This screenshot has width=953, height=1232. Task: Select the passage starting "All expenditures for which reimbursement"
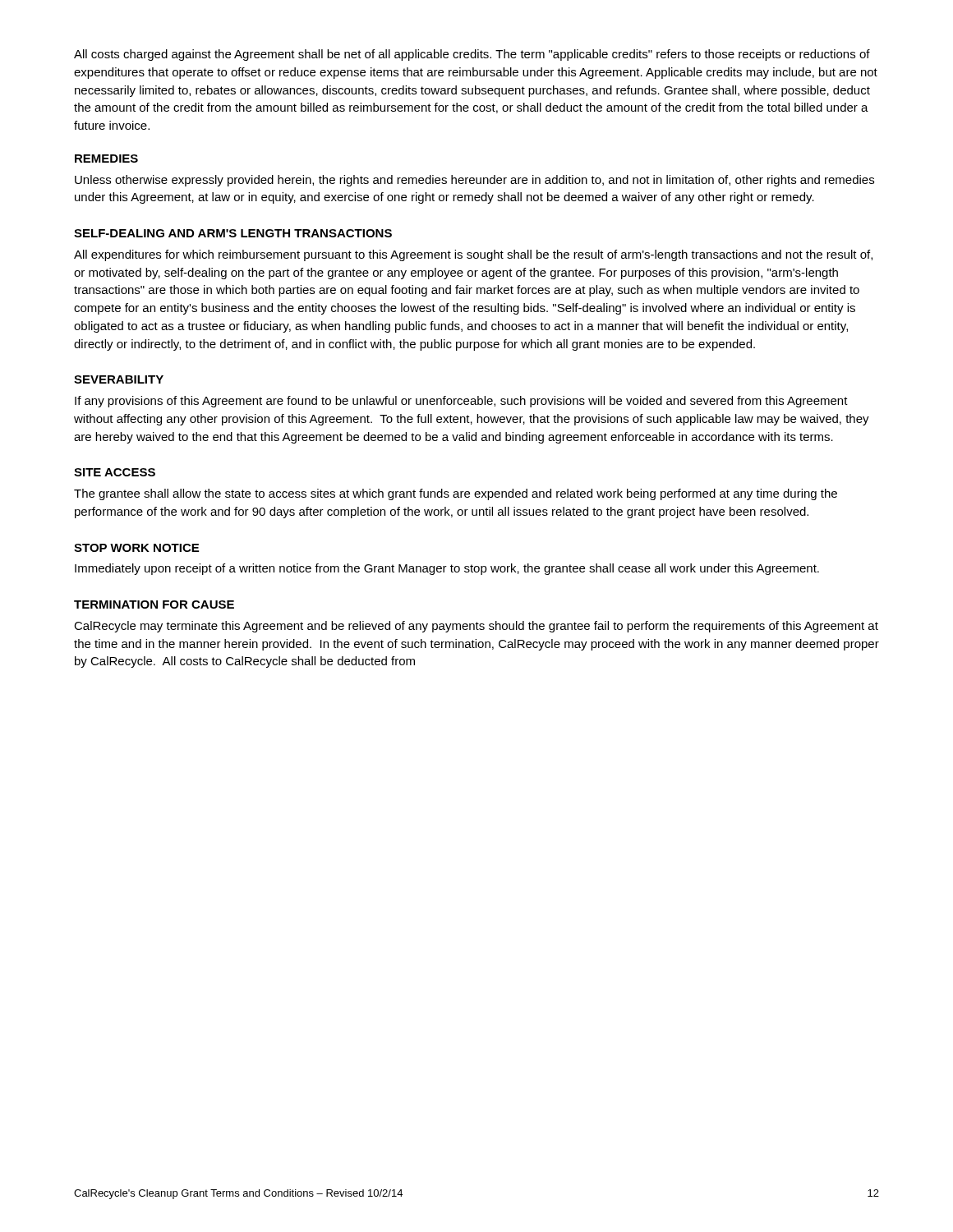(474, 299)
